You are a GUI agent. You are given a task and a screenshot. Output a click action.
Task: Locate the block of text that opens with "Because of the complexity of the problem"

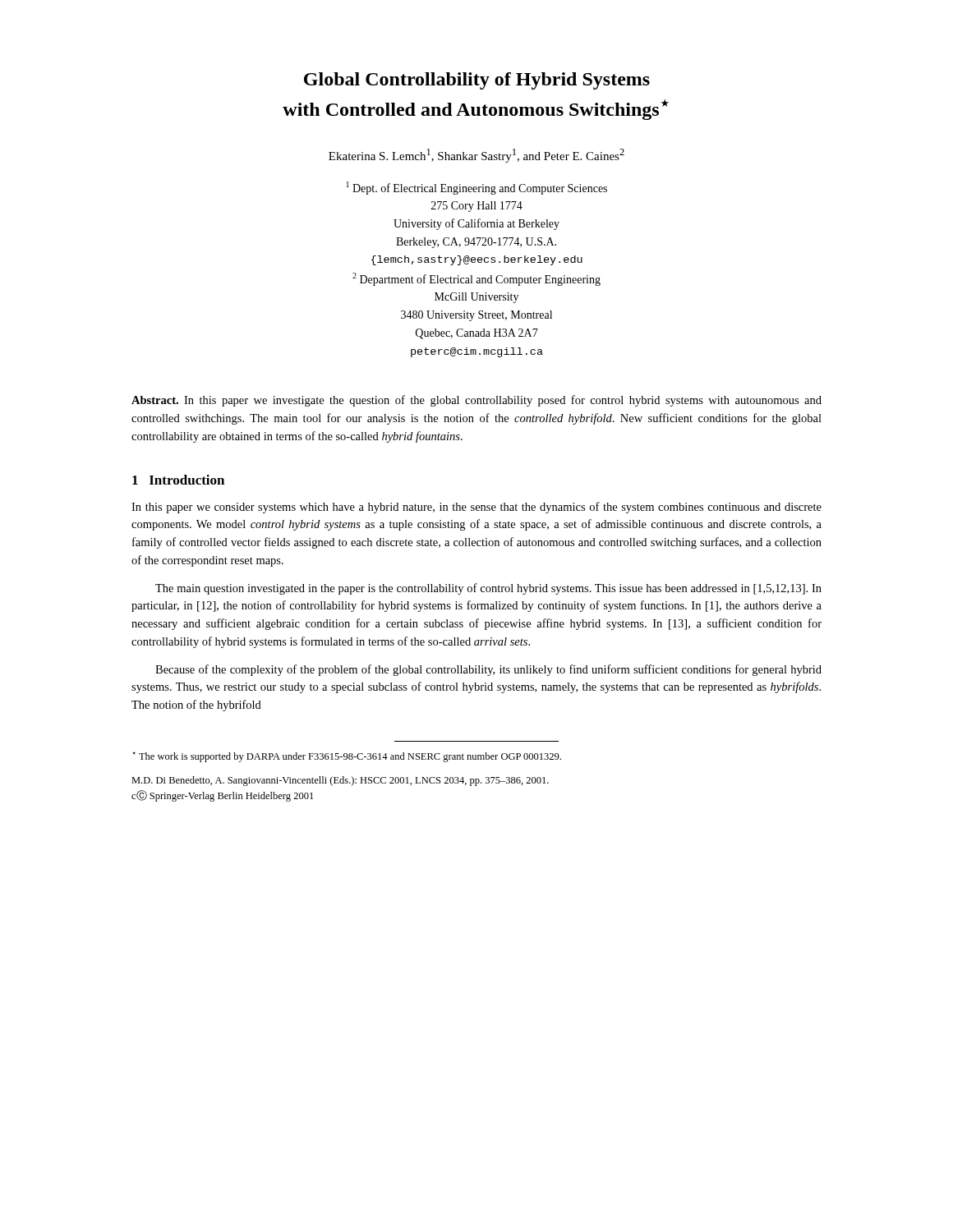tap(476, 687)
